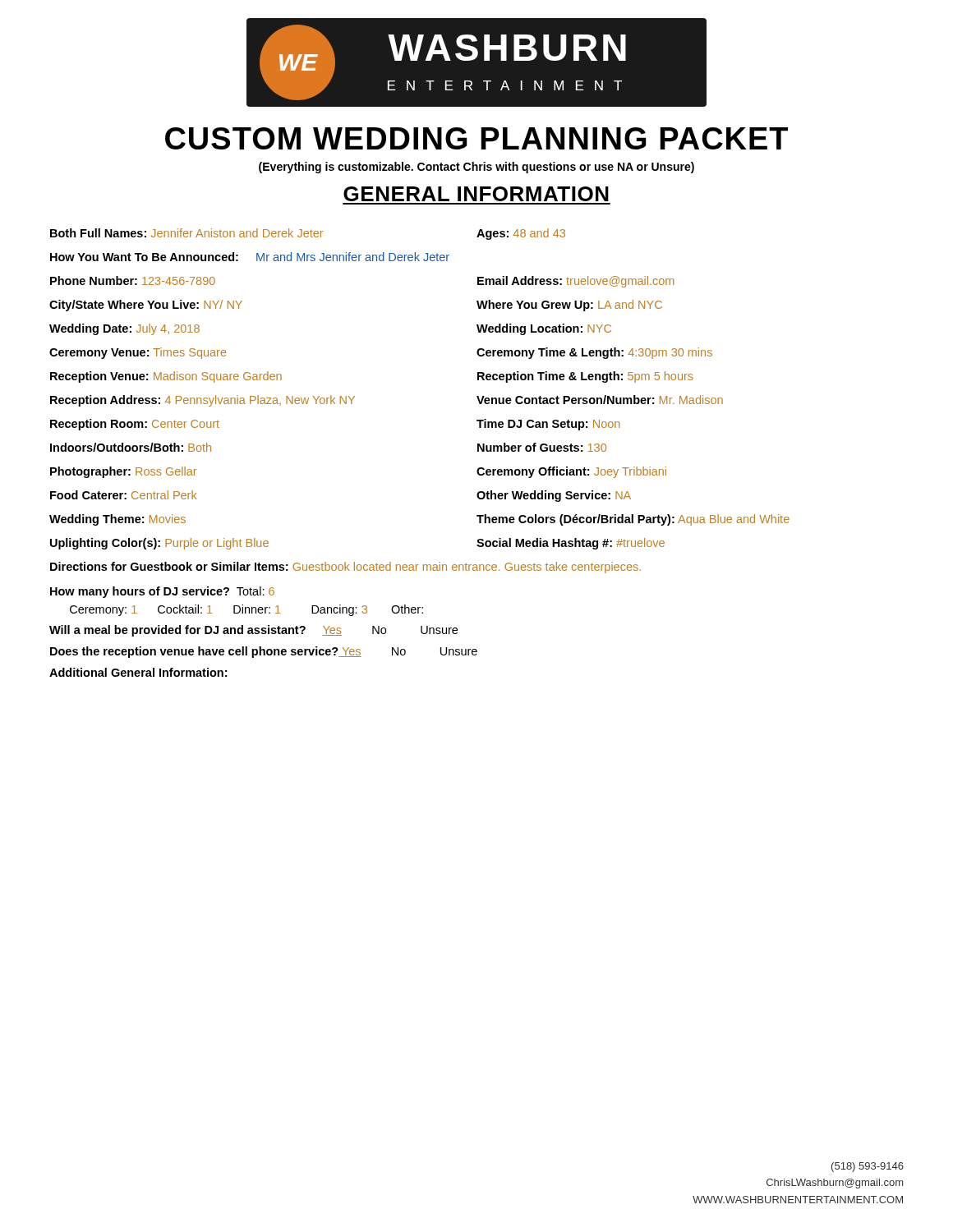
Task: Navigate to the text block starting "Additional General Information:"
Action: (139, 673)
